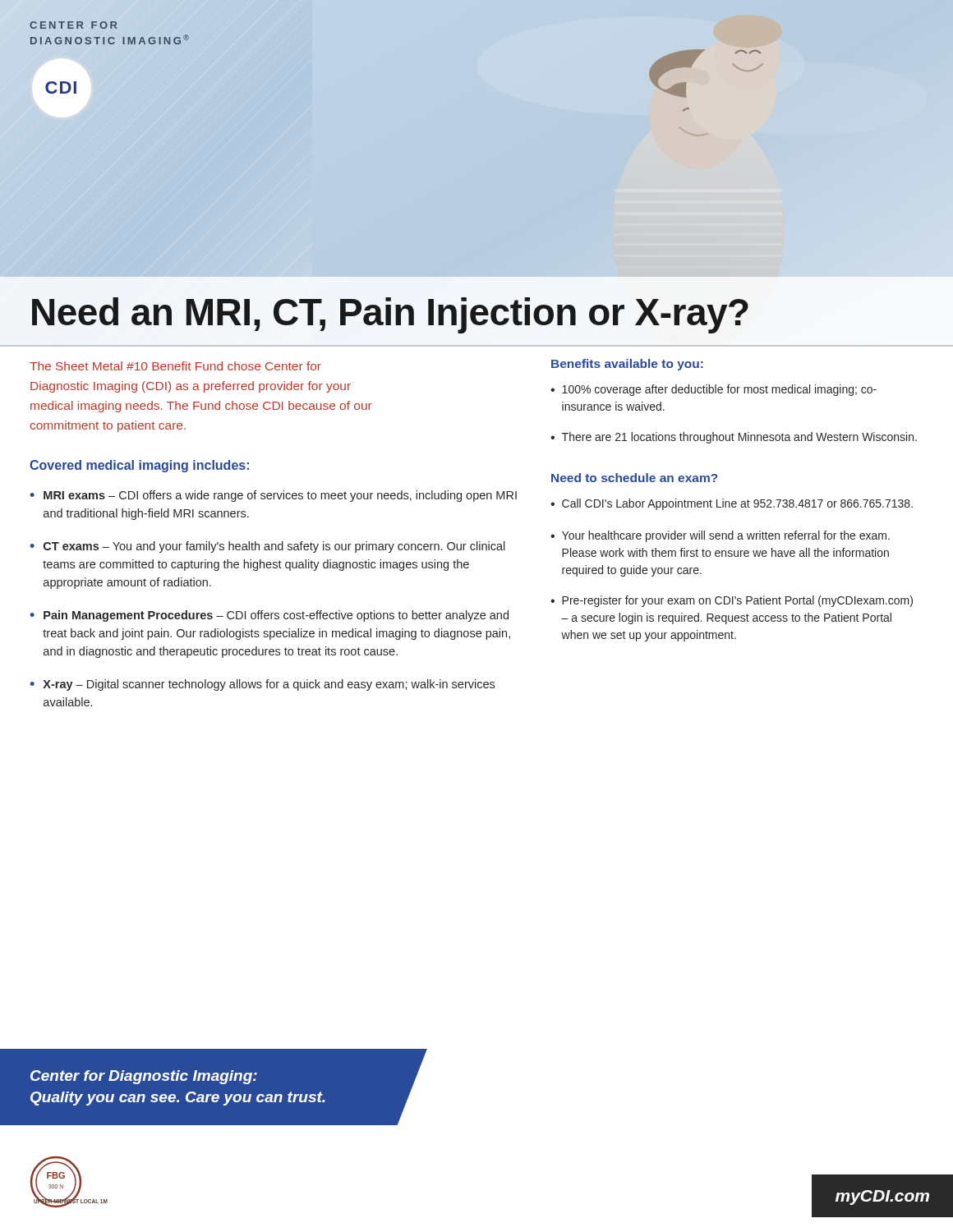Select the text block containing "The Sheet Metal #10 Benefit Fund"
953x1232 pixels.
pyautogui.click(x=201, y=395)
